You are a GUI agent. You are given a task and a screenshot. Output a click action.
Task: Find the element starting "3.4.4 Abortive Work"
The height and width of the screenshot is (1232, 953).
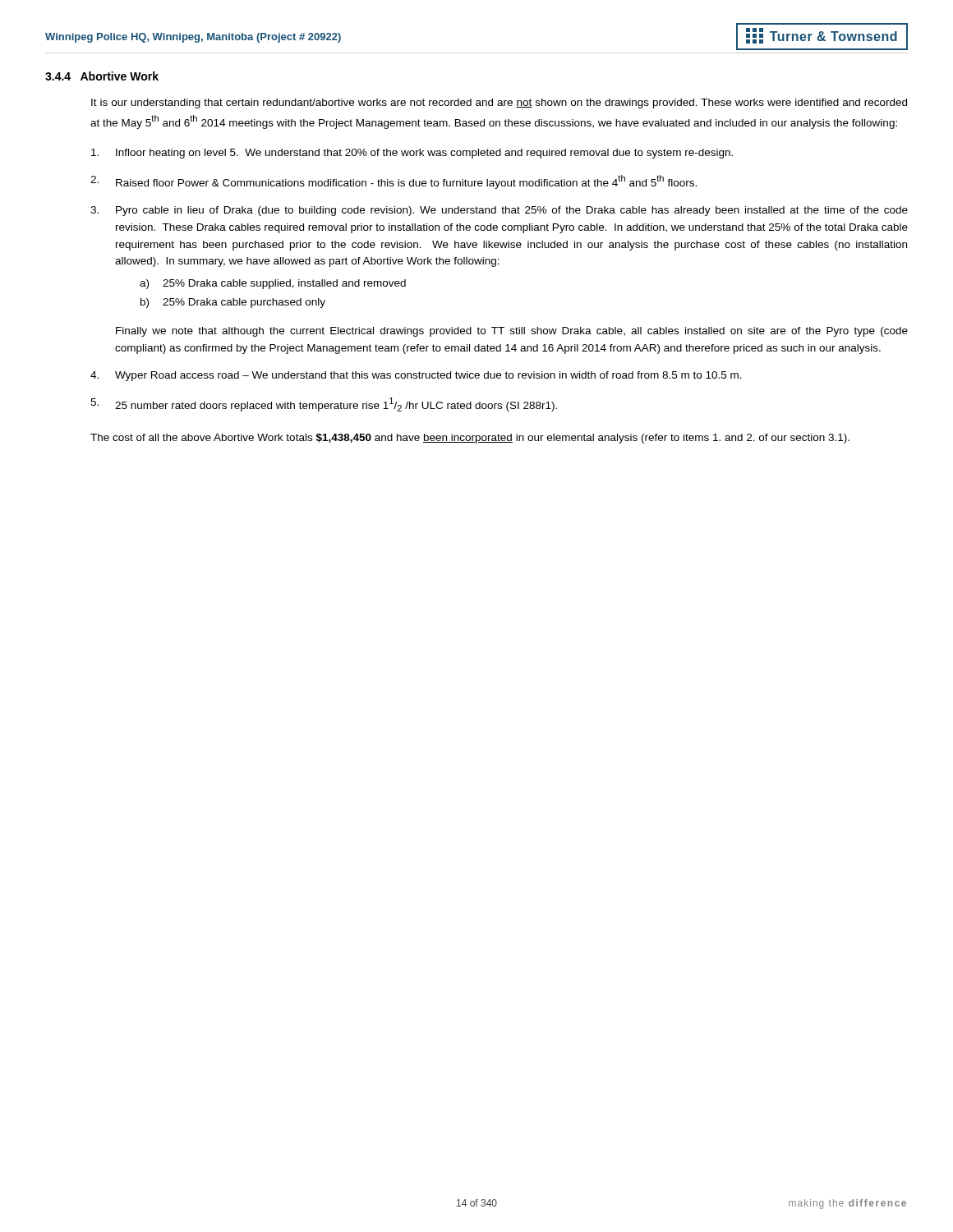coord(102,76)
